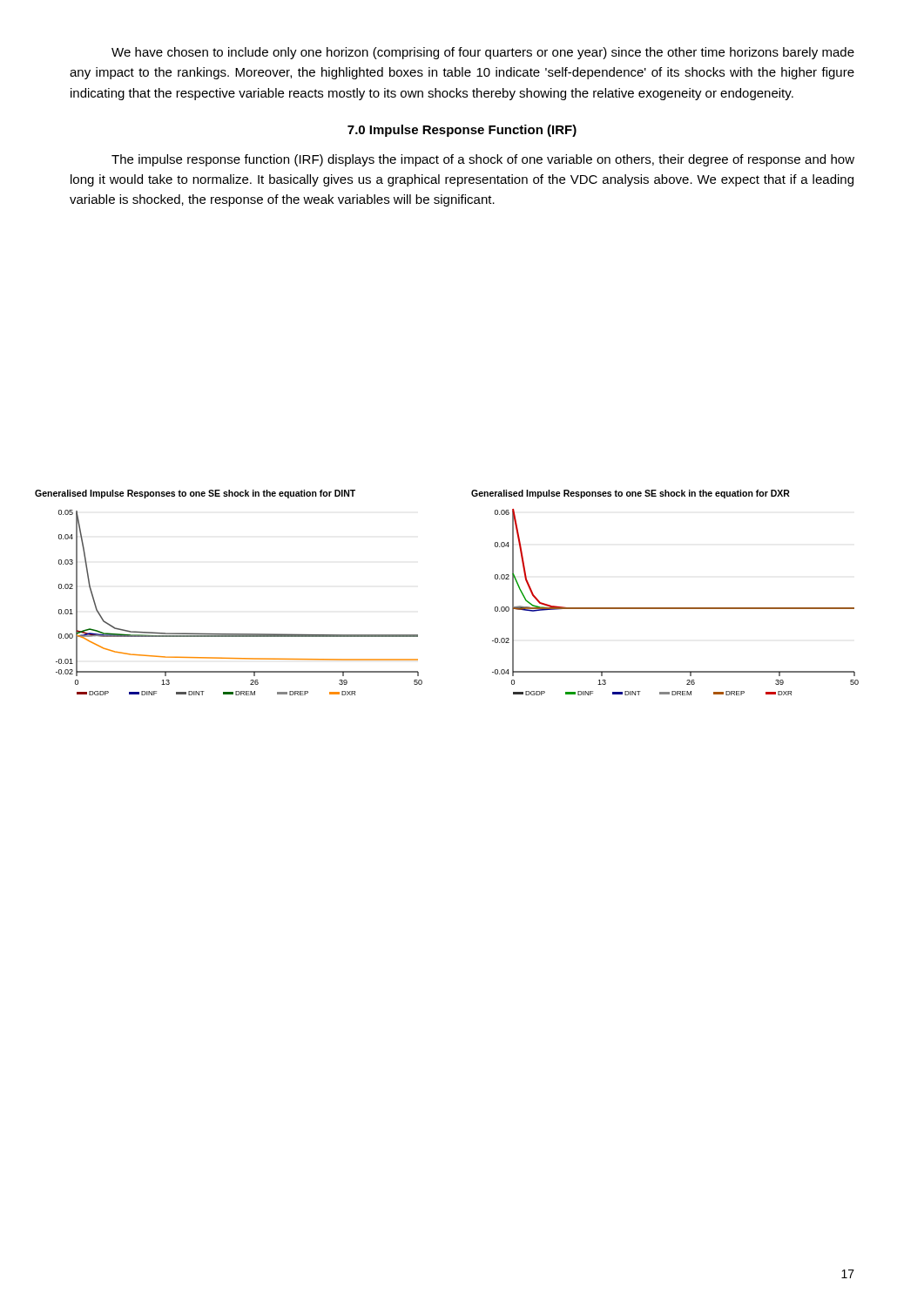Locate the section header containing "7.0 Impulse Response Function (IRF)"
The height and width of the screenshot is (1307, 924).
462,129
